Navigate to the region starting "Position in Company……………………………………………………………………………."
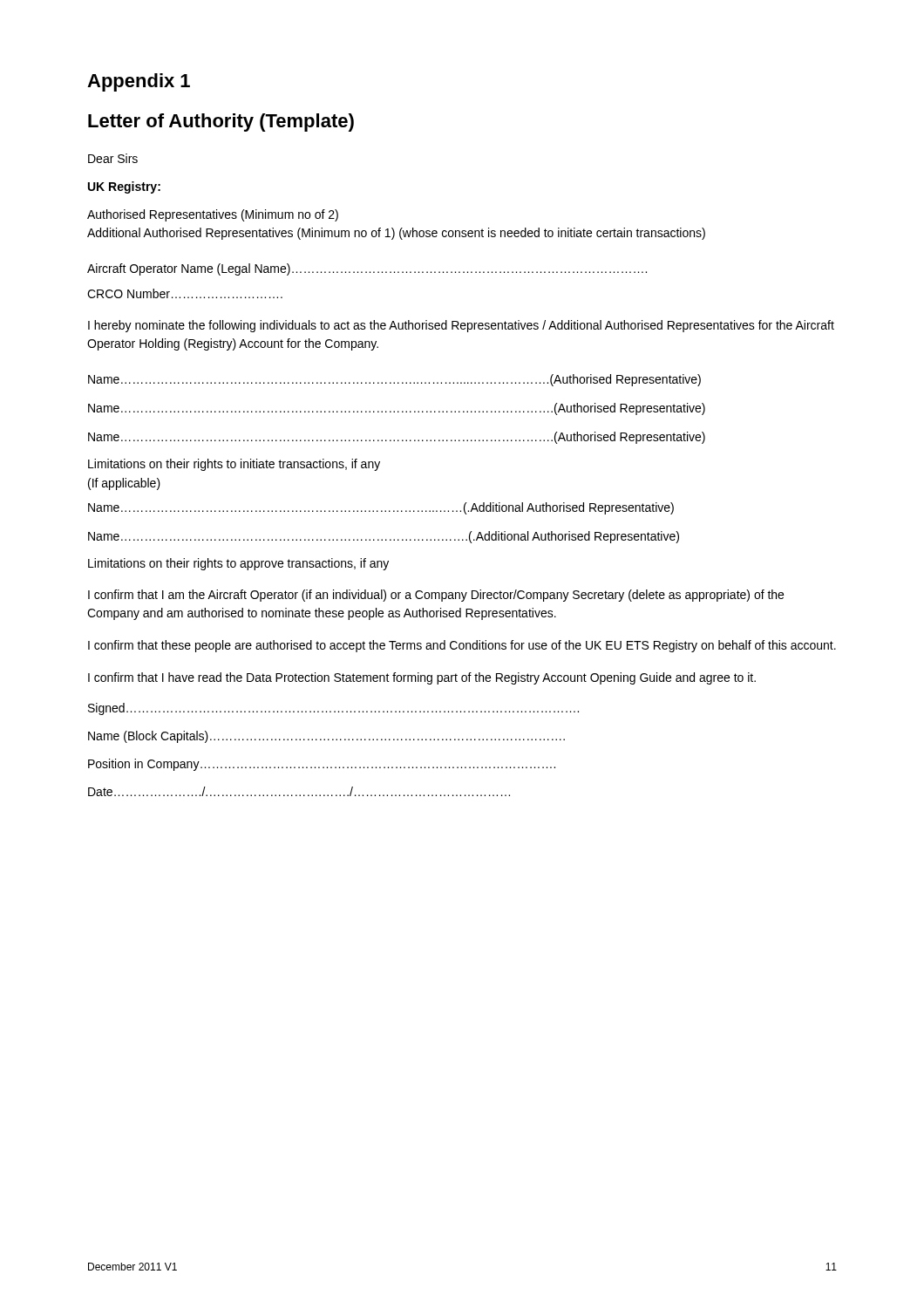The width and height of the screenshot is (924, 1308). (x=322, y=764)
